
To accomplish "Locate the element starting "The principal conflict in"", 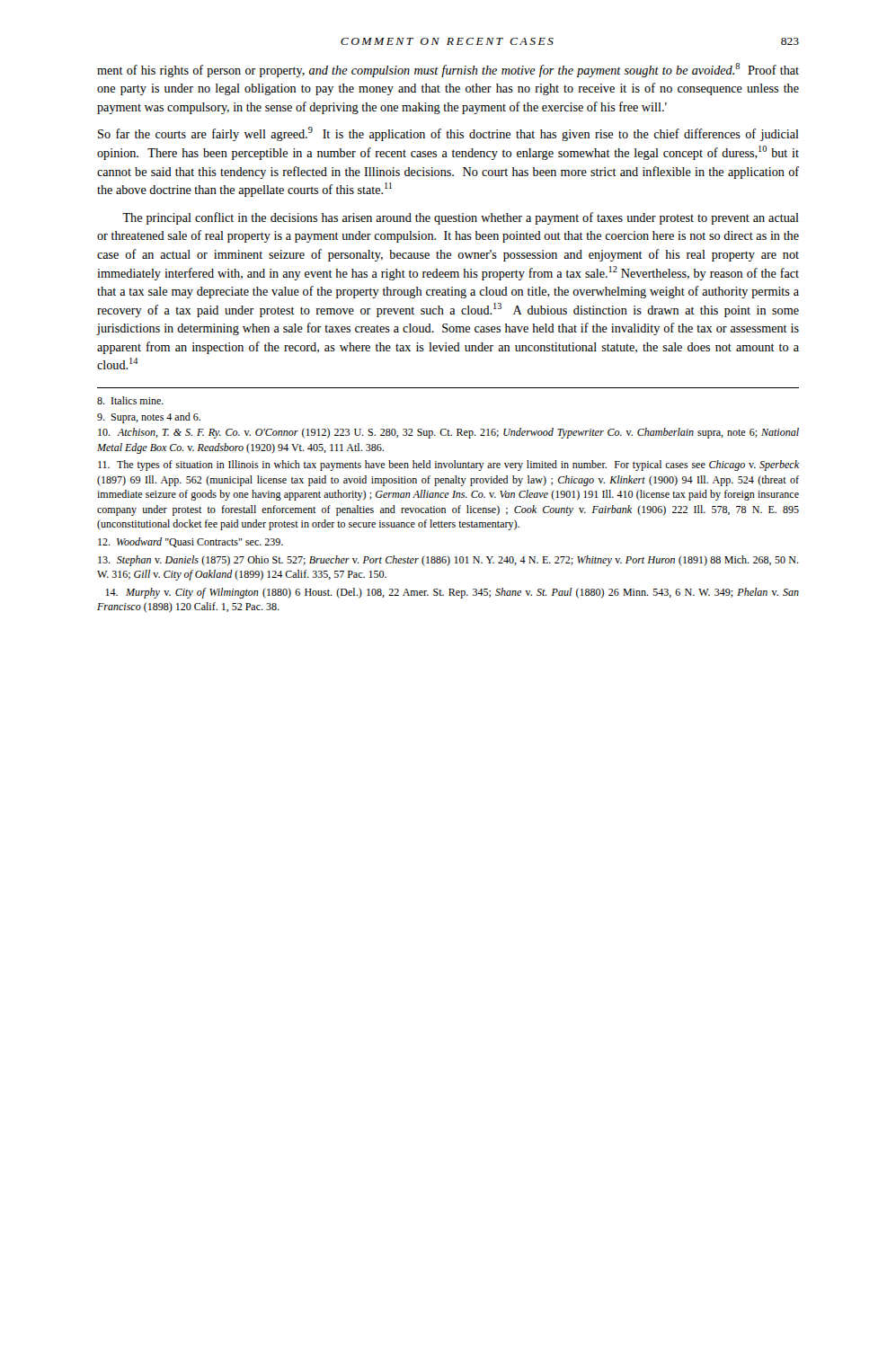I will tap(448, 292).
